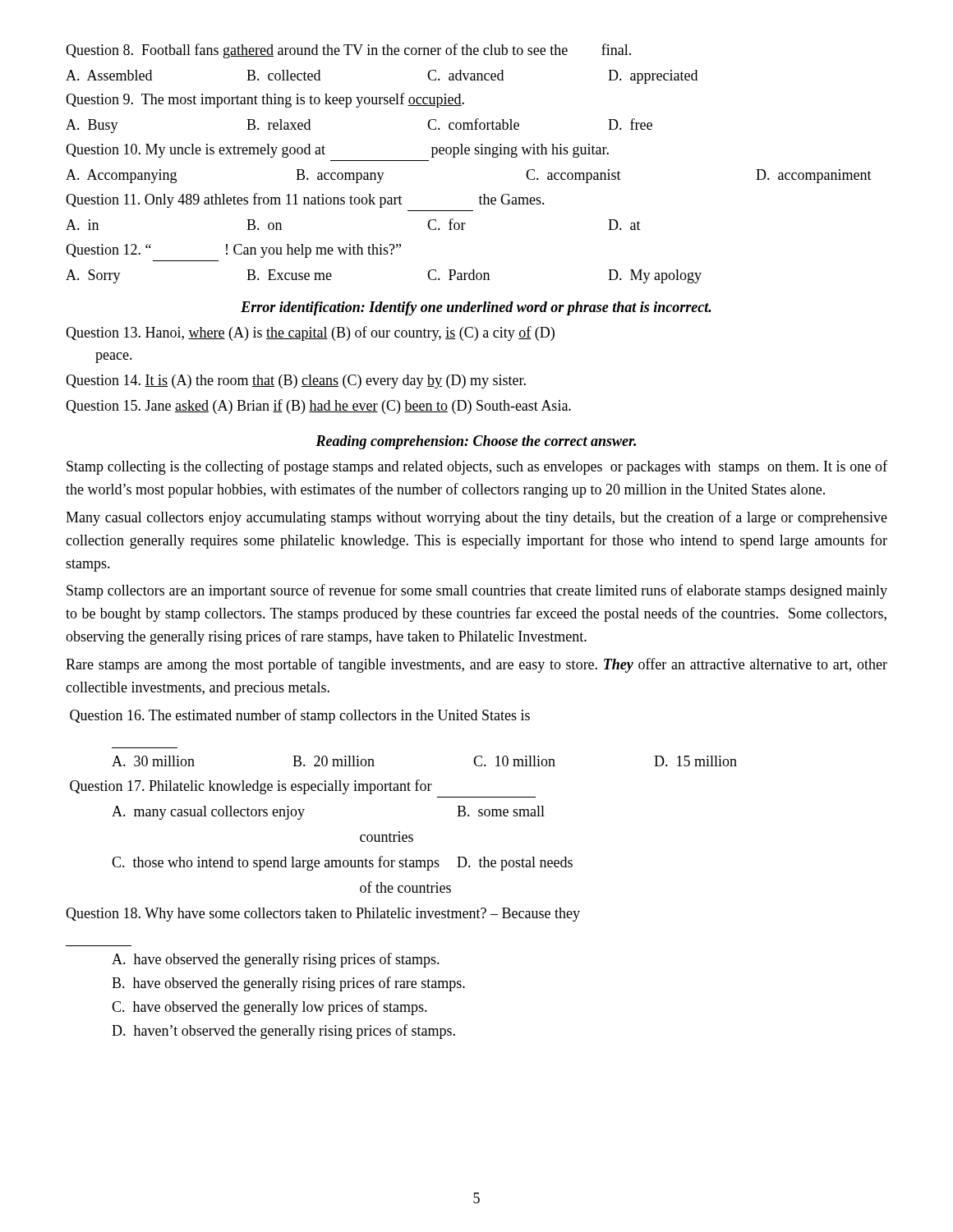
Task: Find the text block with the text "Rare stamps are among the most"
Action: [476, 676]
